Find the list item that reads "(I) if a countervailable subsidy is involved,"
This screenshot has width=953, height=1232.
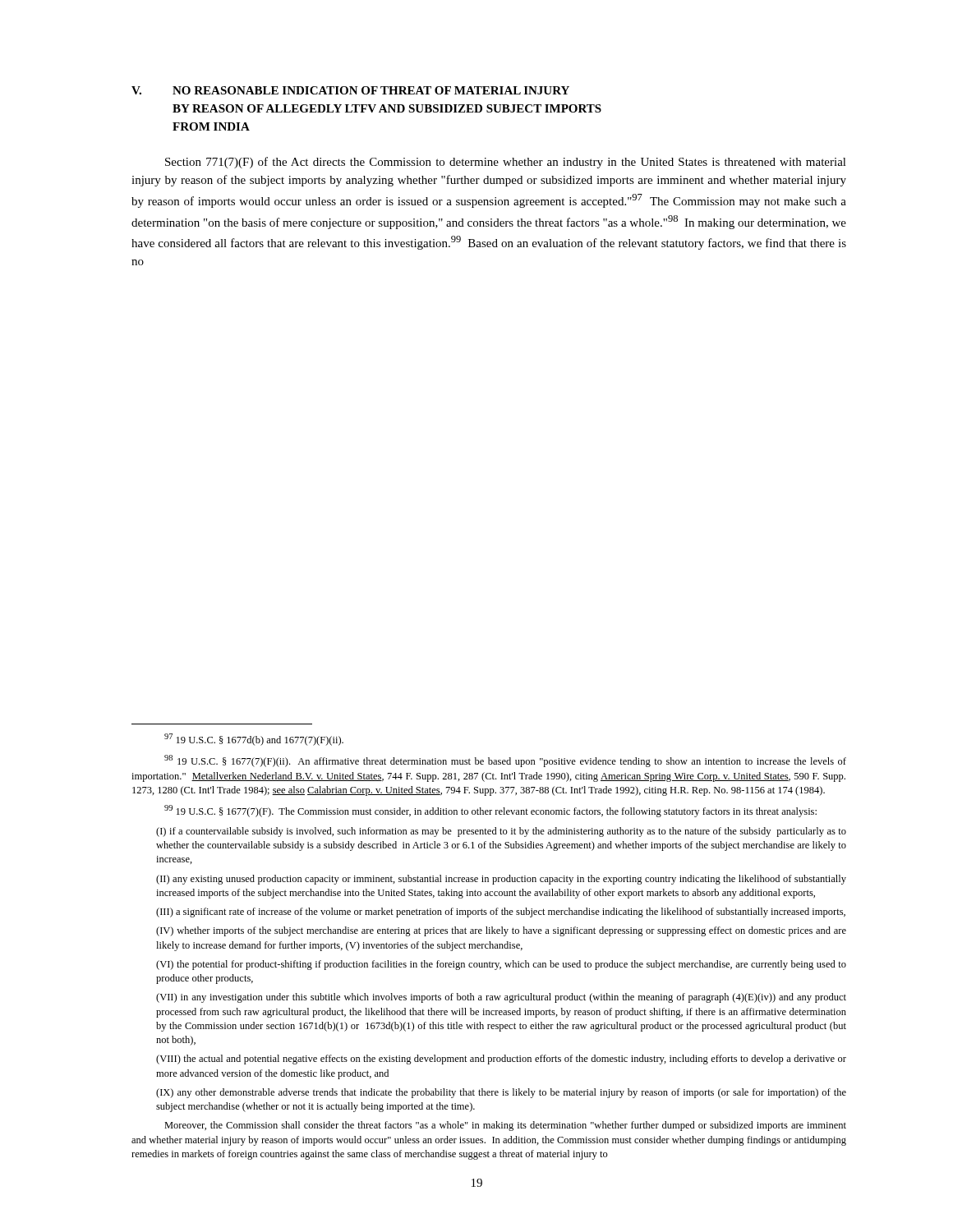pos(501,845)
